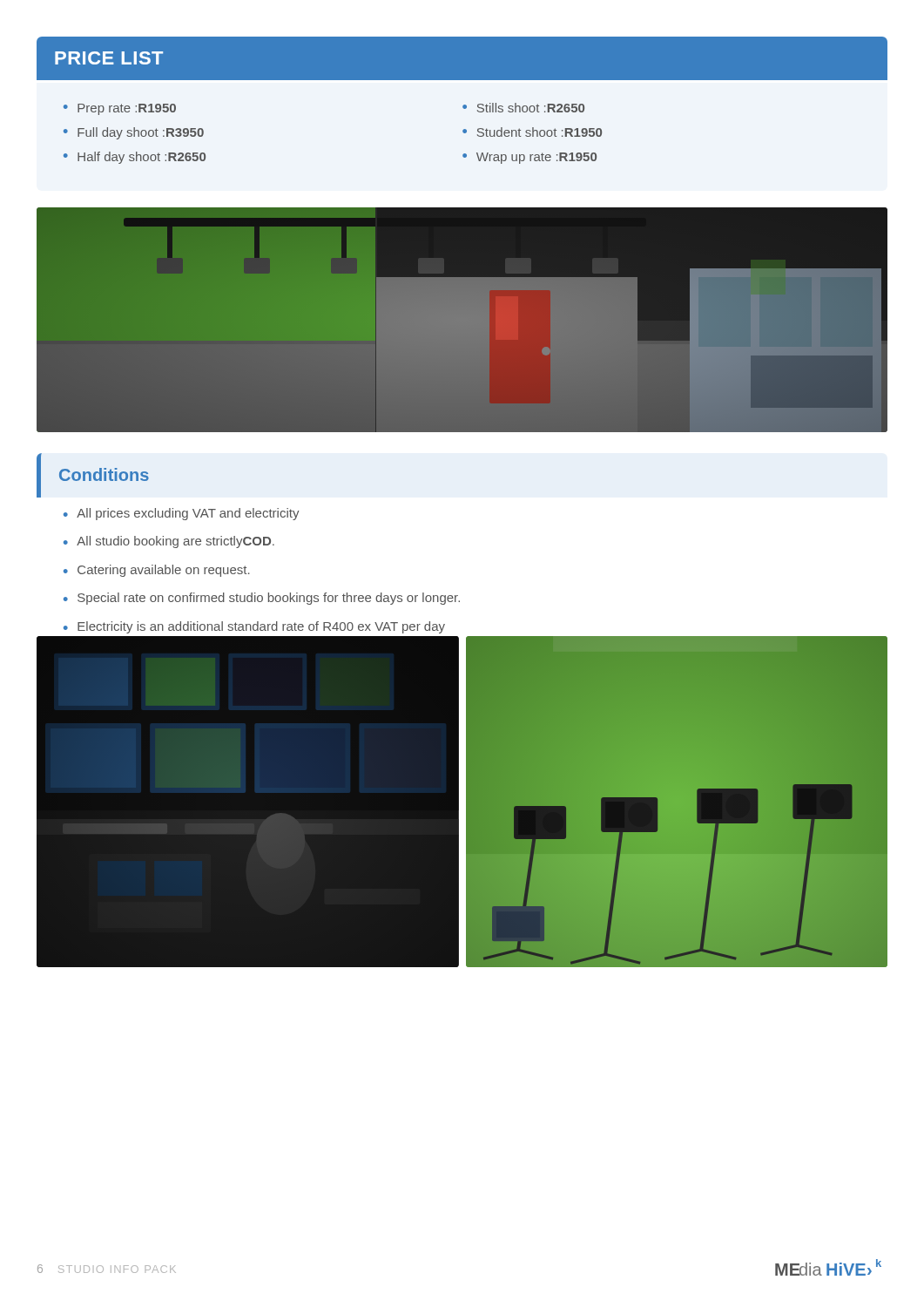Find "Stills shoot : R2650" on this page
This screenshot has height=1307, width=924.
pos(531,108)
